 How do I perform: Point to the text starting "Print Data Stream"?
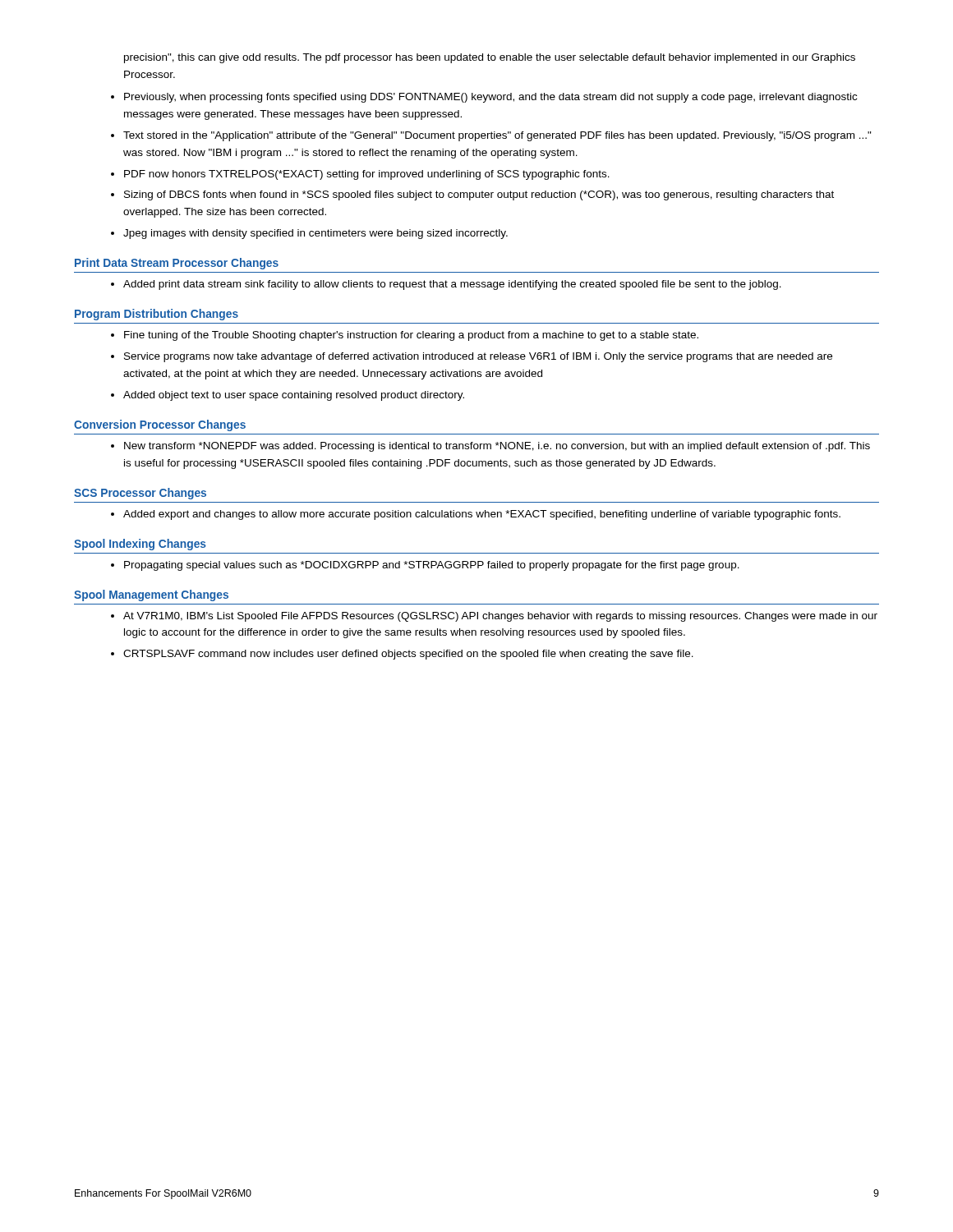[x=176, y=263]
